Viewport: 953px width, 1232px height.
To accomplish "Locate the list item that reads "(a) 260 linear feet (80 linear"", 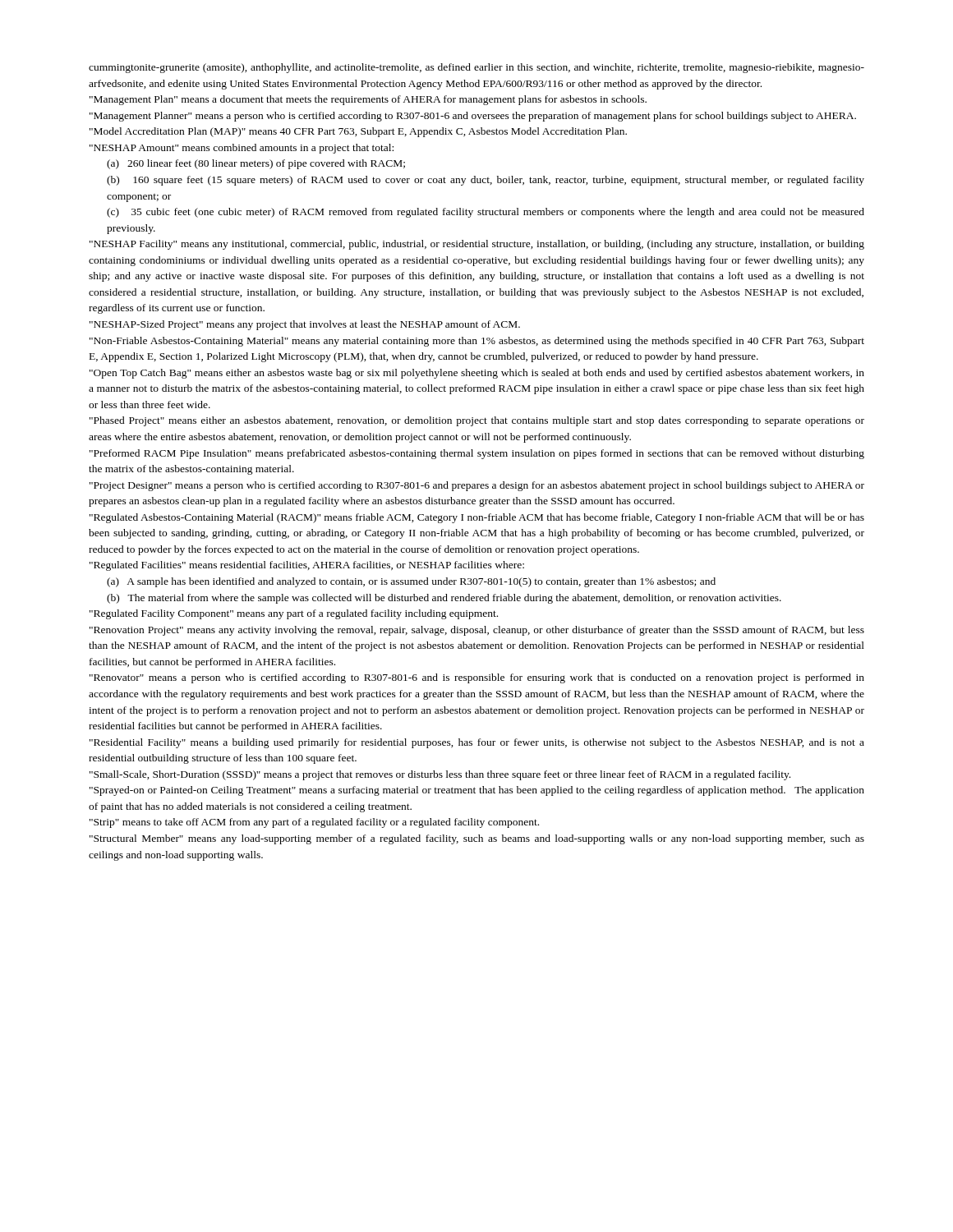I will [x=476, y=164].
